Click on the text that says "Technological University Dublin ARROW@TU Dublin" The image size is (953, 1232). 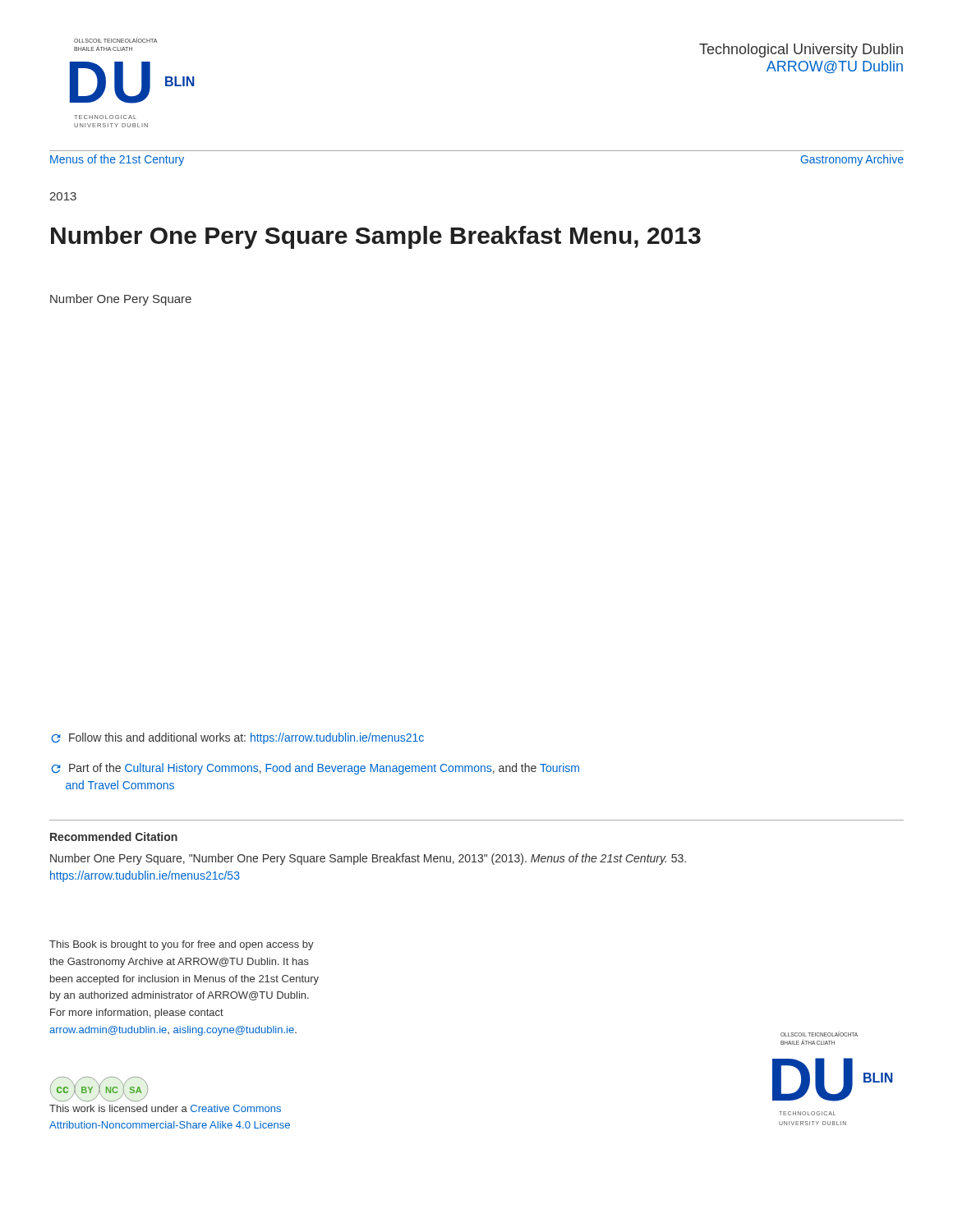801,51
